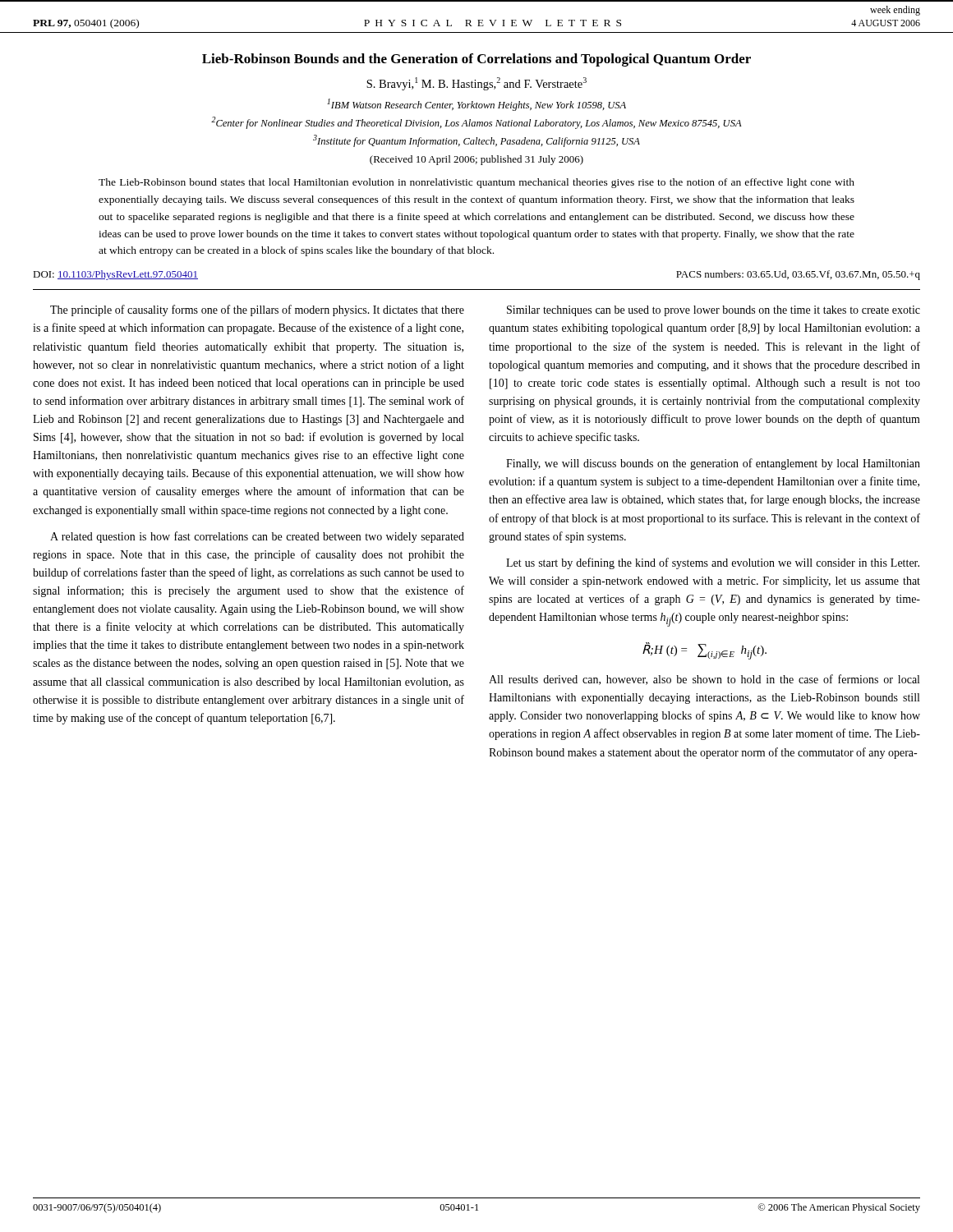Navigate to the element starting "The Lieb-Robinson bound states that local"
The image size is (953, 1232).
coord(476,216)
